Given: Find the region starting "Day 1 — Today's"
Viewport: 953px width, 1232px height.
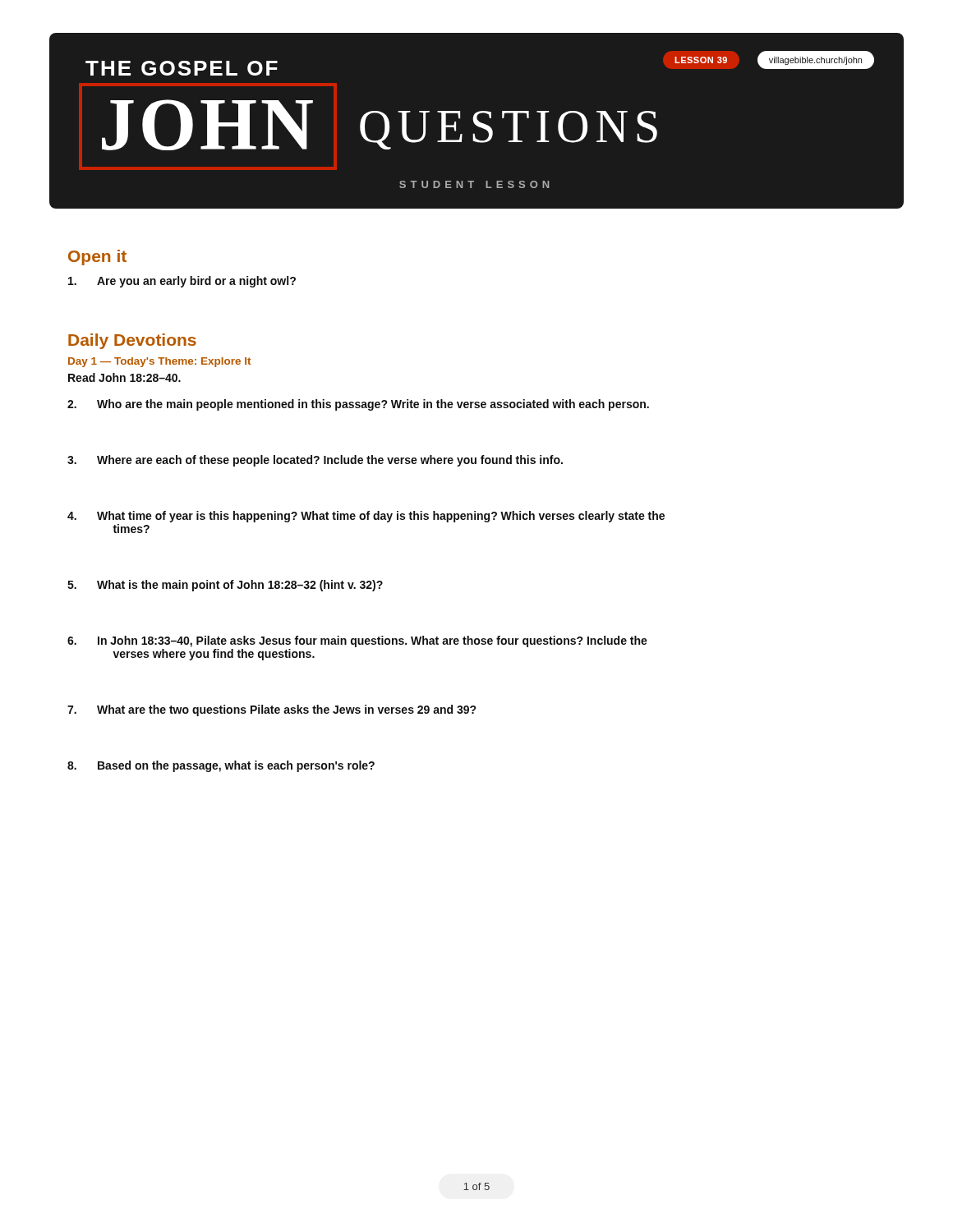Looking at the screenshot, I should [x=159, y=361].
